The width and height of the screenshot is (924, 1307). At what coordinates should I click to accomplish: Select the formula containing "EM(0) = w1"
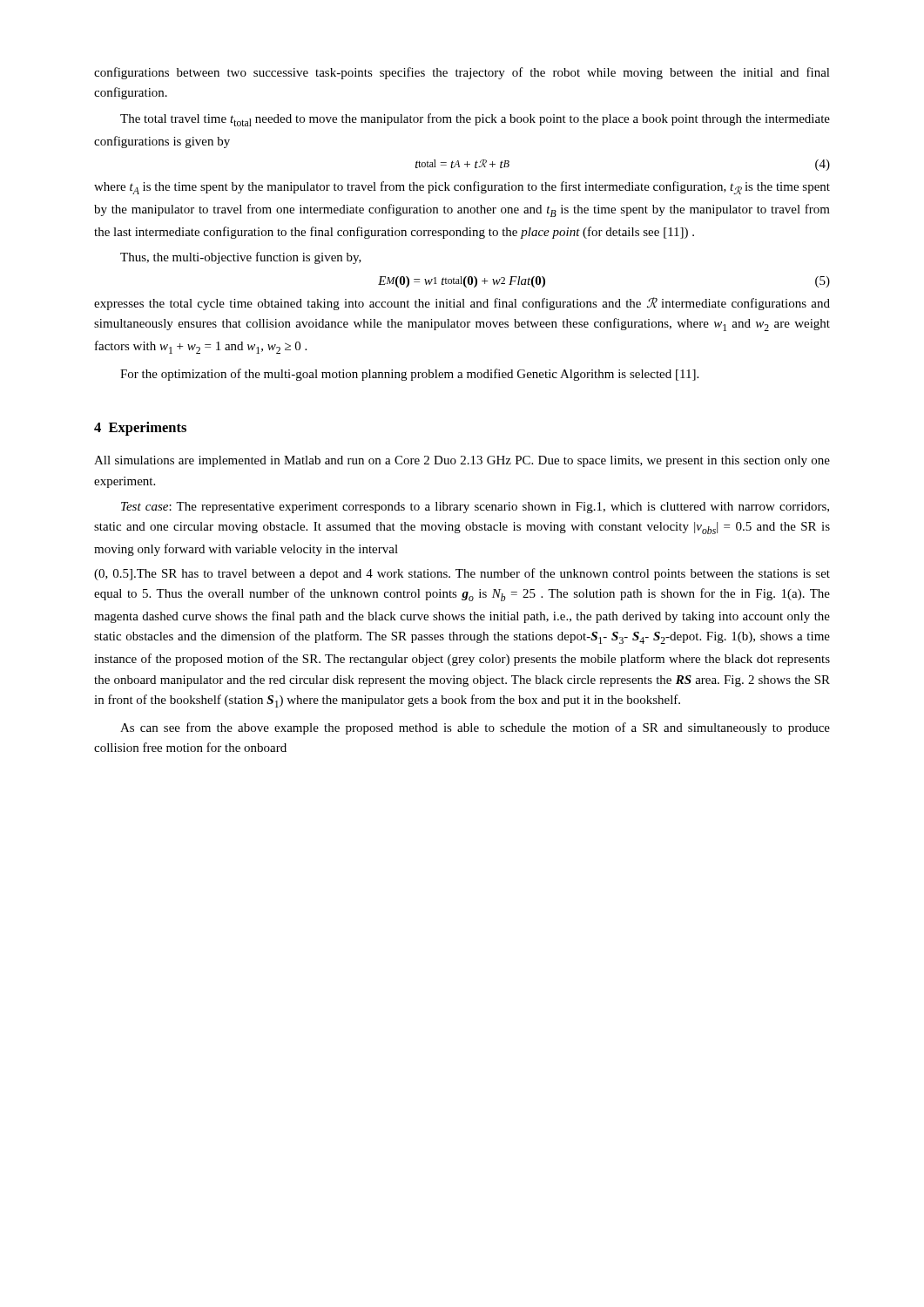[x=465, y=282]
